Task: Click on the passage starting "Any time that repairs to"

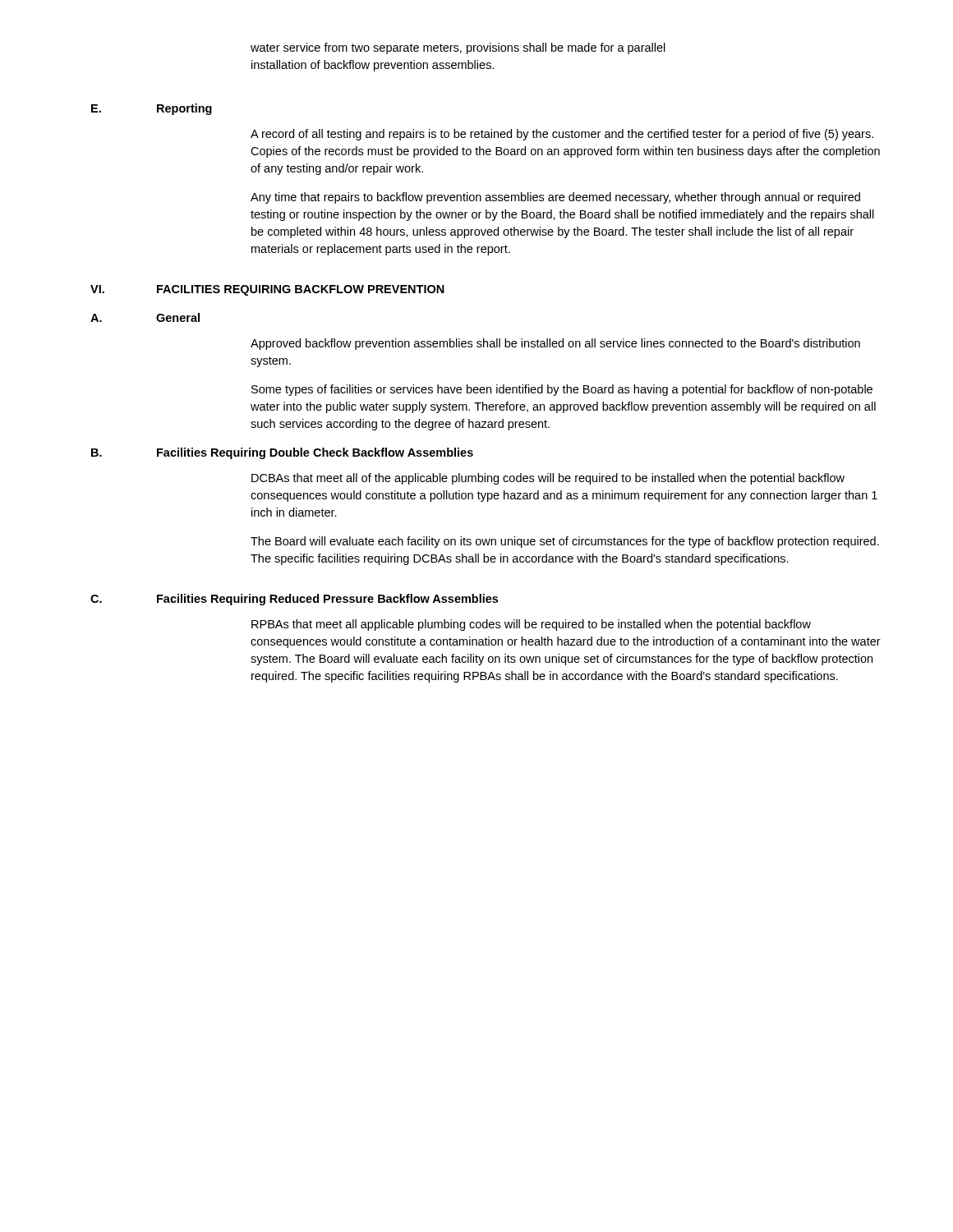Action: pyautogui.click(x=562, y=223)
